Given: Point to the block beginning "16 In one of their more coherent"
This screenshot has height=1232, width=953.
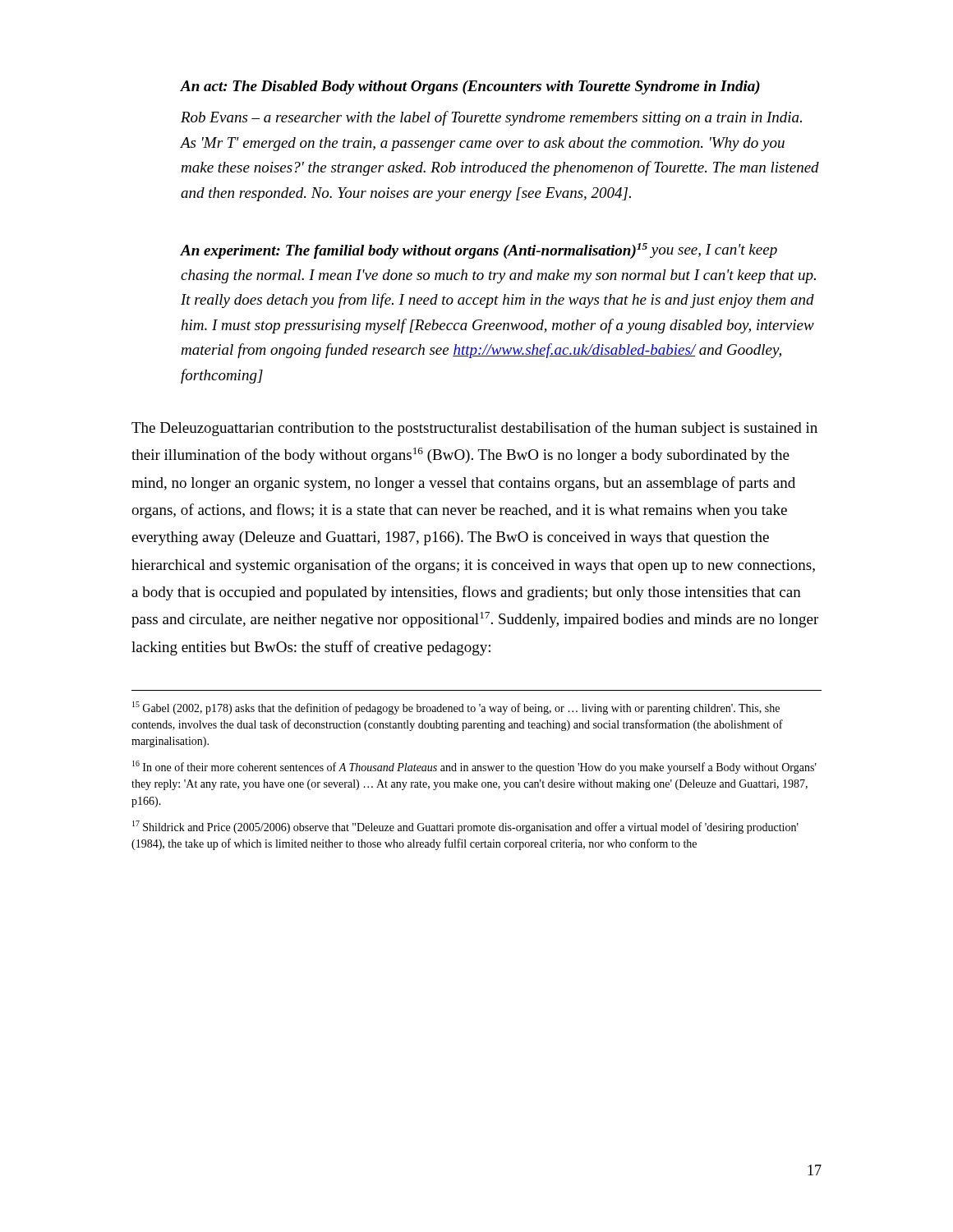Looking at the screenshot, I should click(474, 783).
